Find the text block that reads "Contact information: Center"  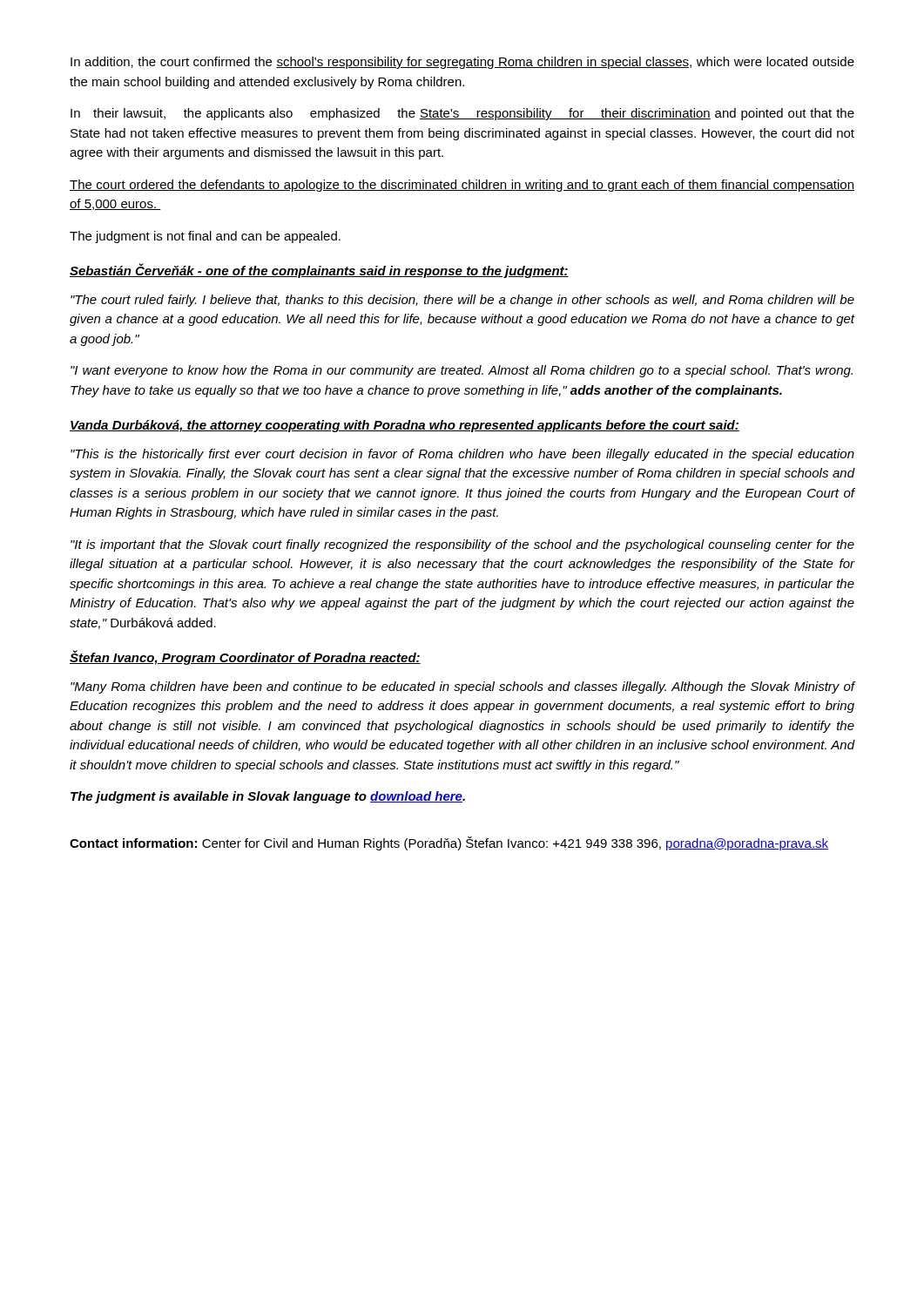(x=449, y=843)
